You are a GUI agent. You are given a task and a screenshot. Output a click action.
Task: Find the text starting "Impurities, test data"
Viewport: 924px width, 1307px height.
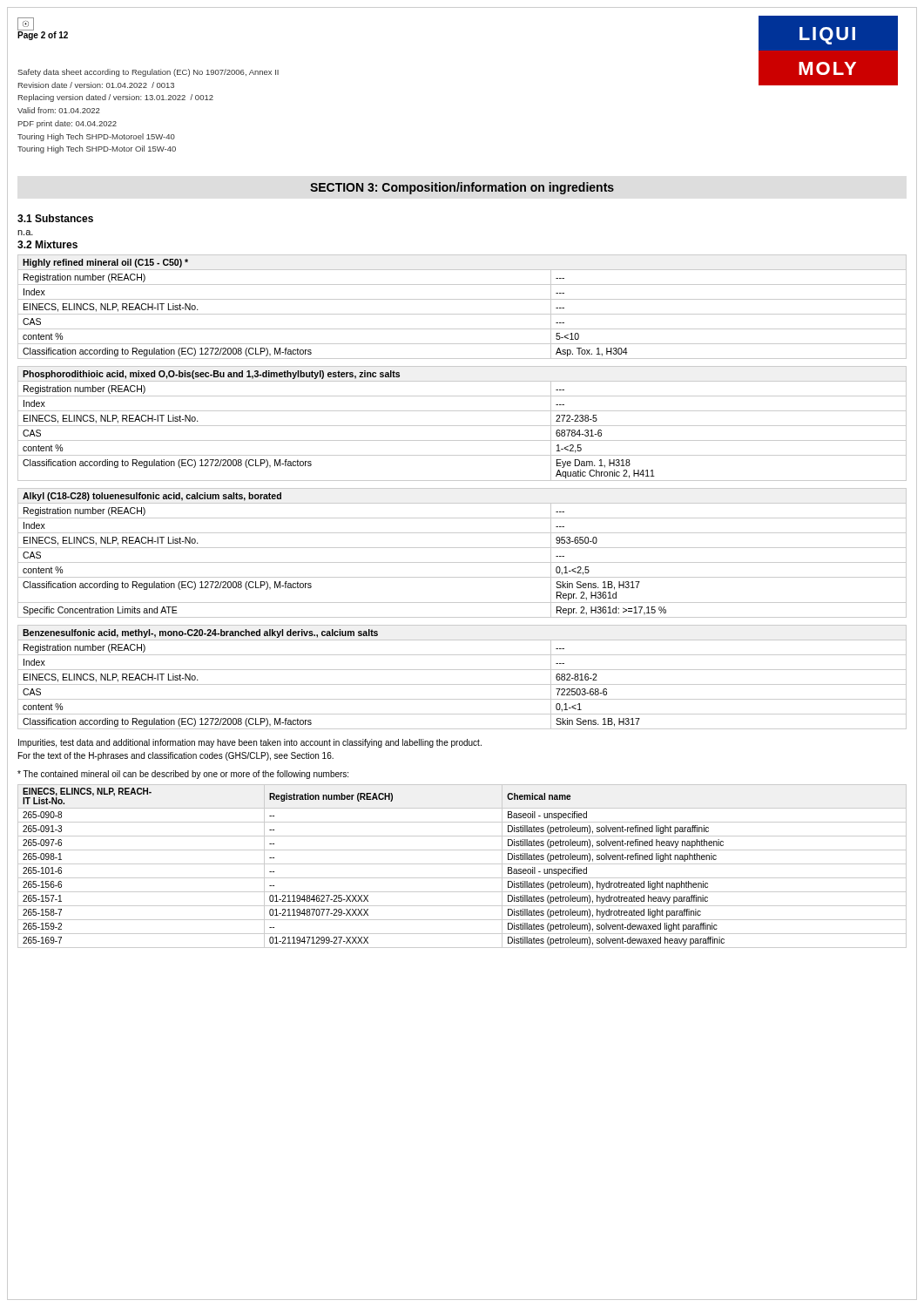[x=250, y=749]
